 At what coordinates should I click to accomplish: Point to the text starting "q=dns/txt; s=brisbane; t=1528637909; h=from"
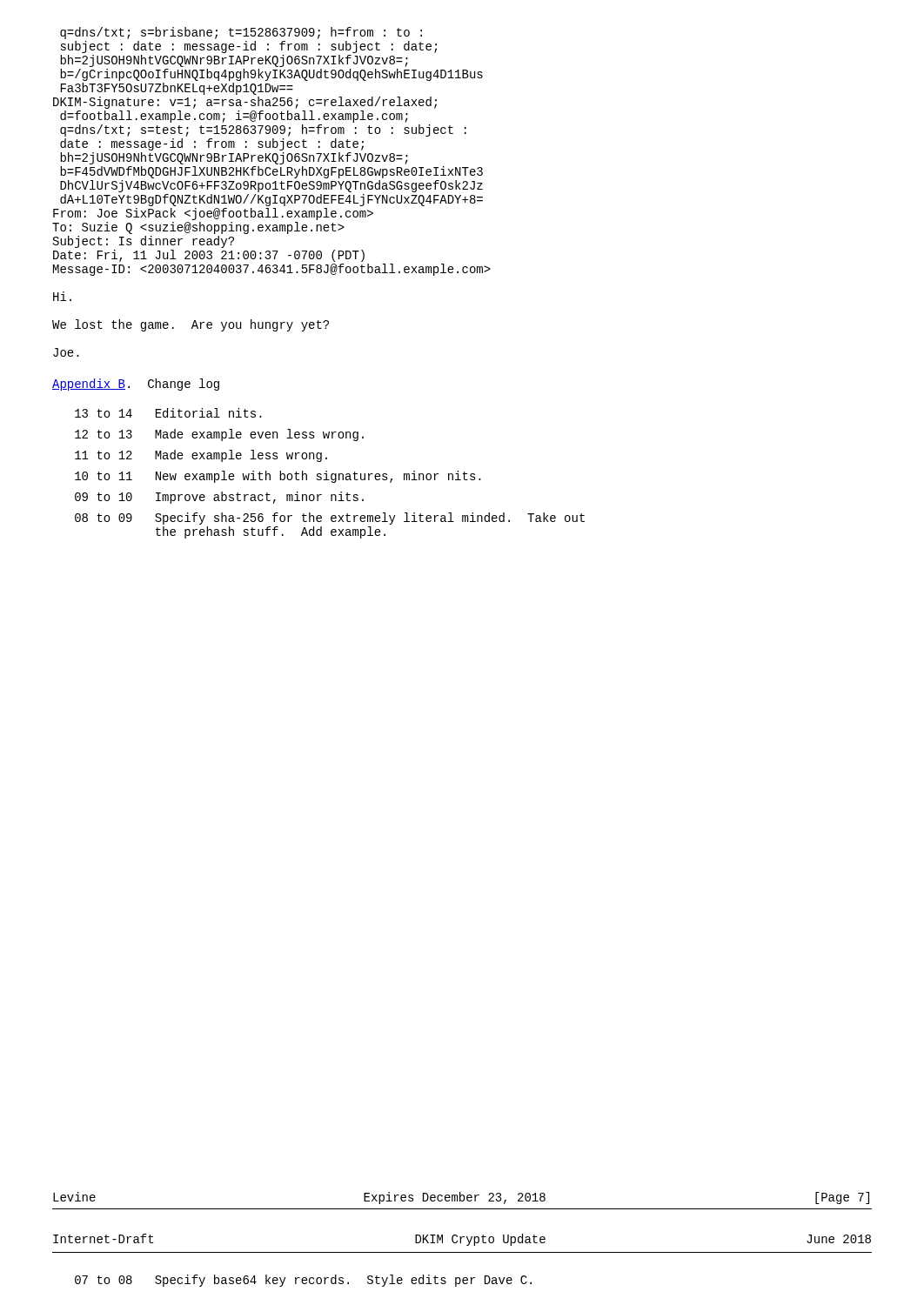tap(462, 193)
